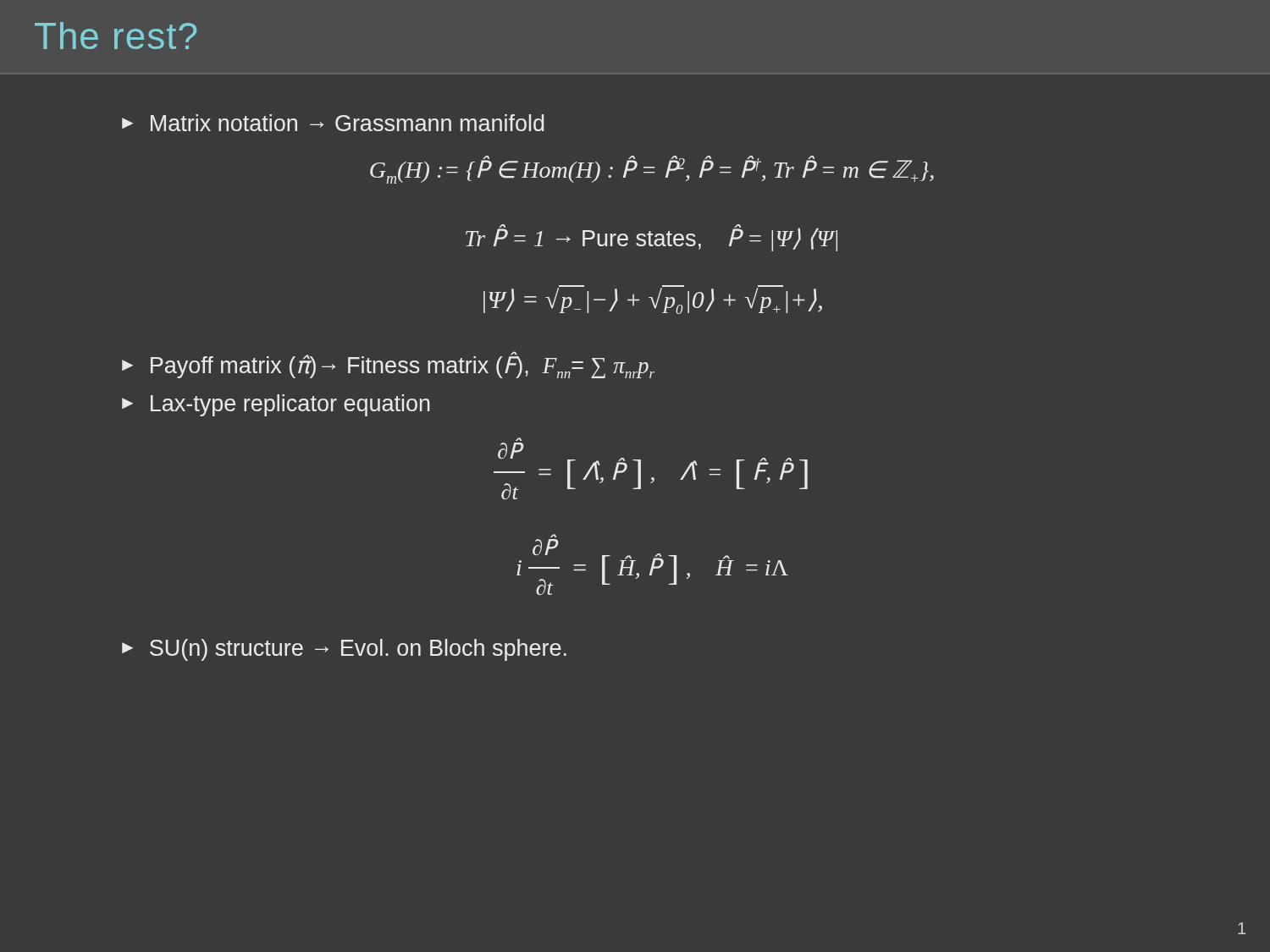Point to the formula beginning "i ∂P̂ ∂t ="

click(652, 568)
